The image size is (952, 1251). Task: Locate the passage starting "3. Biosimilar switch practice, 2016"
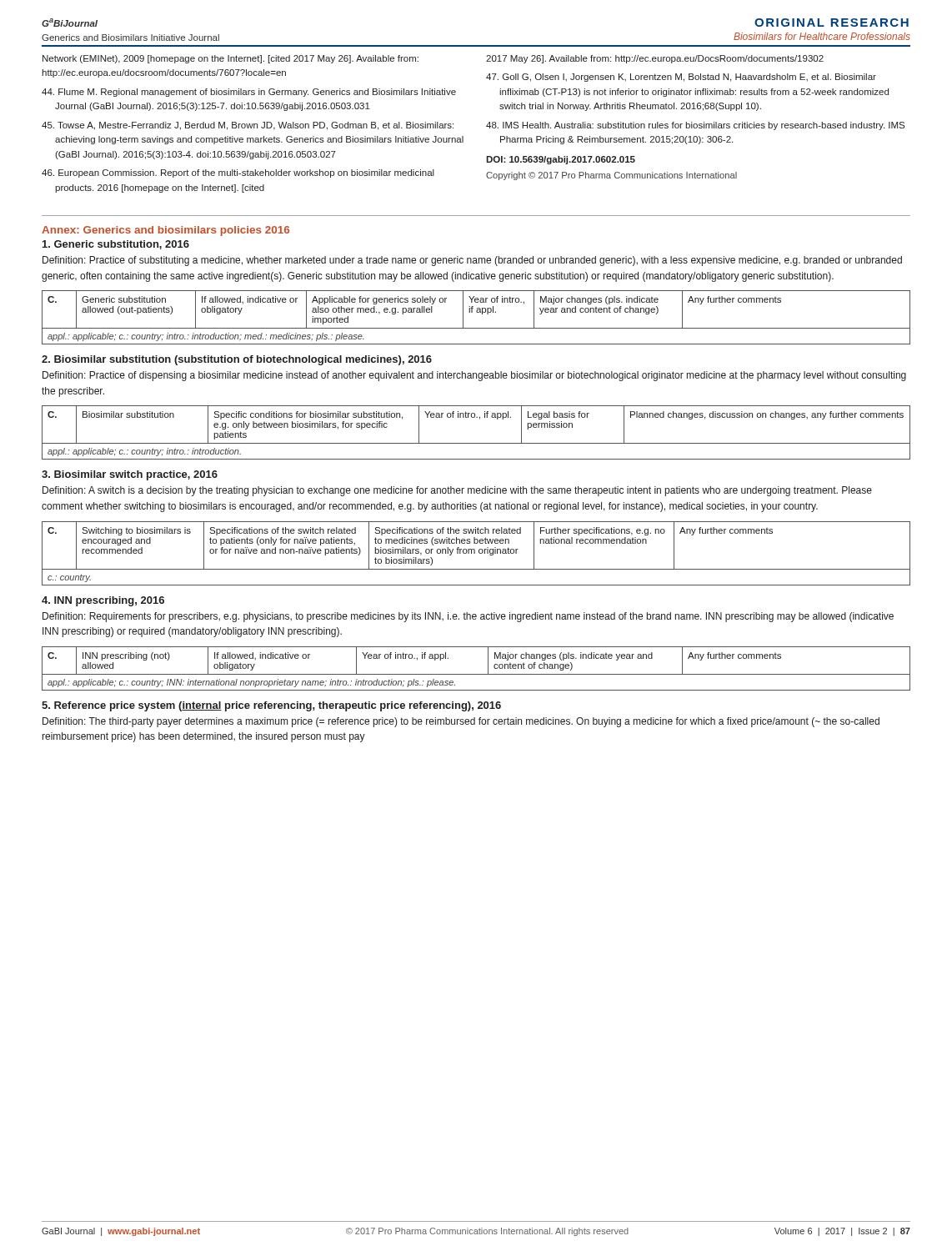130,474
